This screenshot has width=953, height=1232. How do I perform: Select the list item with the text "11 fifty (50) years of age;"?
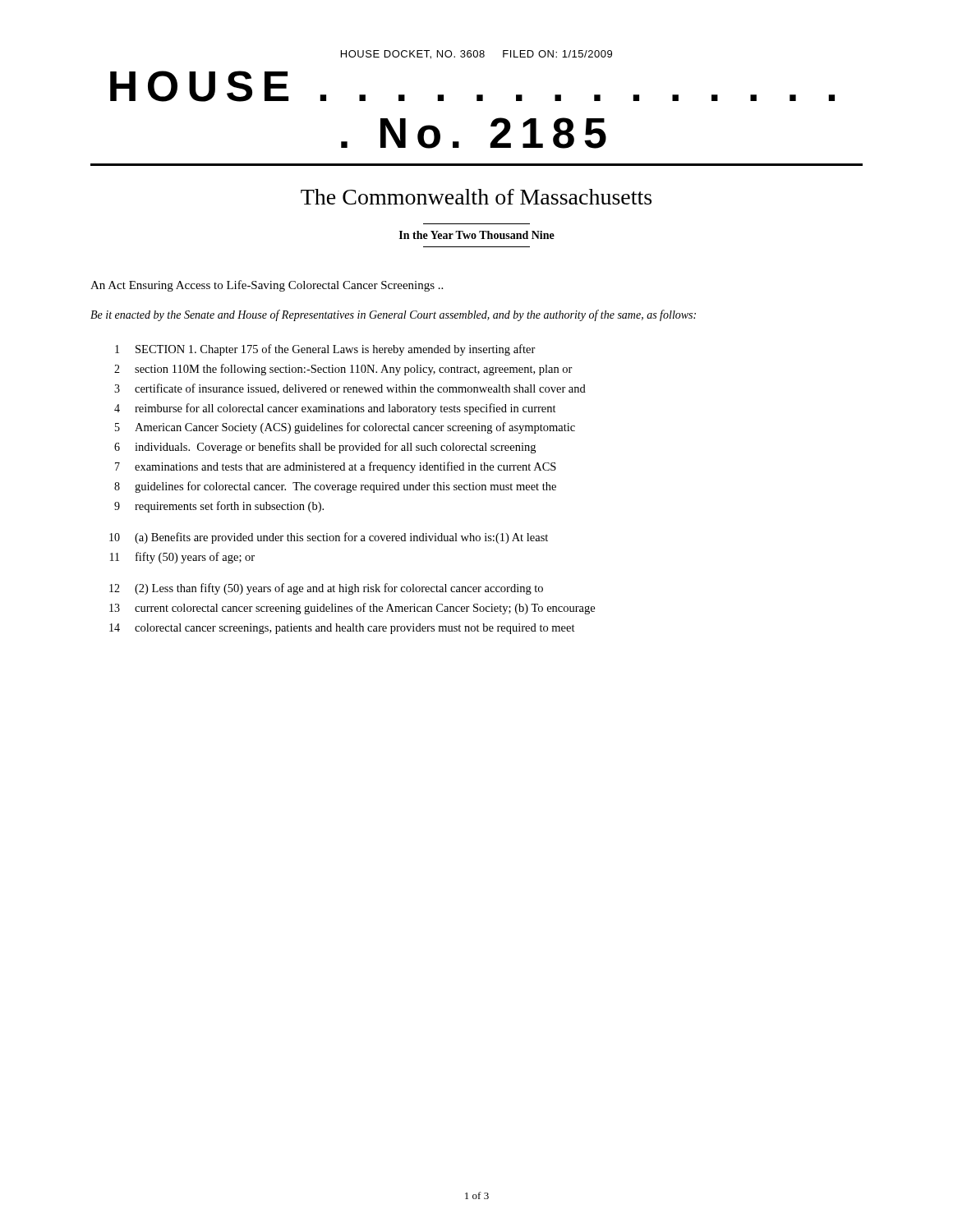pos(182,558)
